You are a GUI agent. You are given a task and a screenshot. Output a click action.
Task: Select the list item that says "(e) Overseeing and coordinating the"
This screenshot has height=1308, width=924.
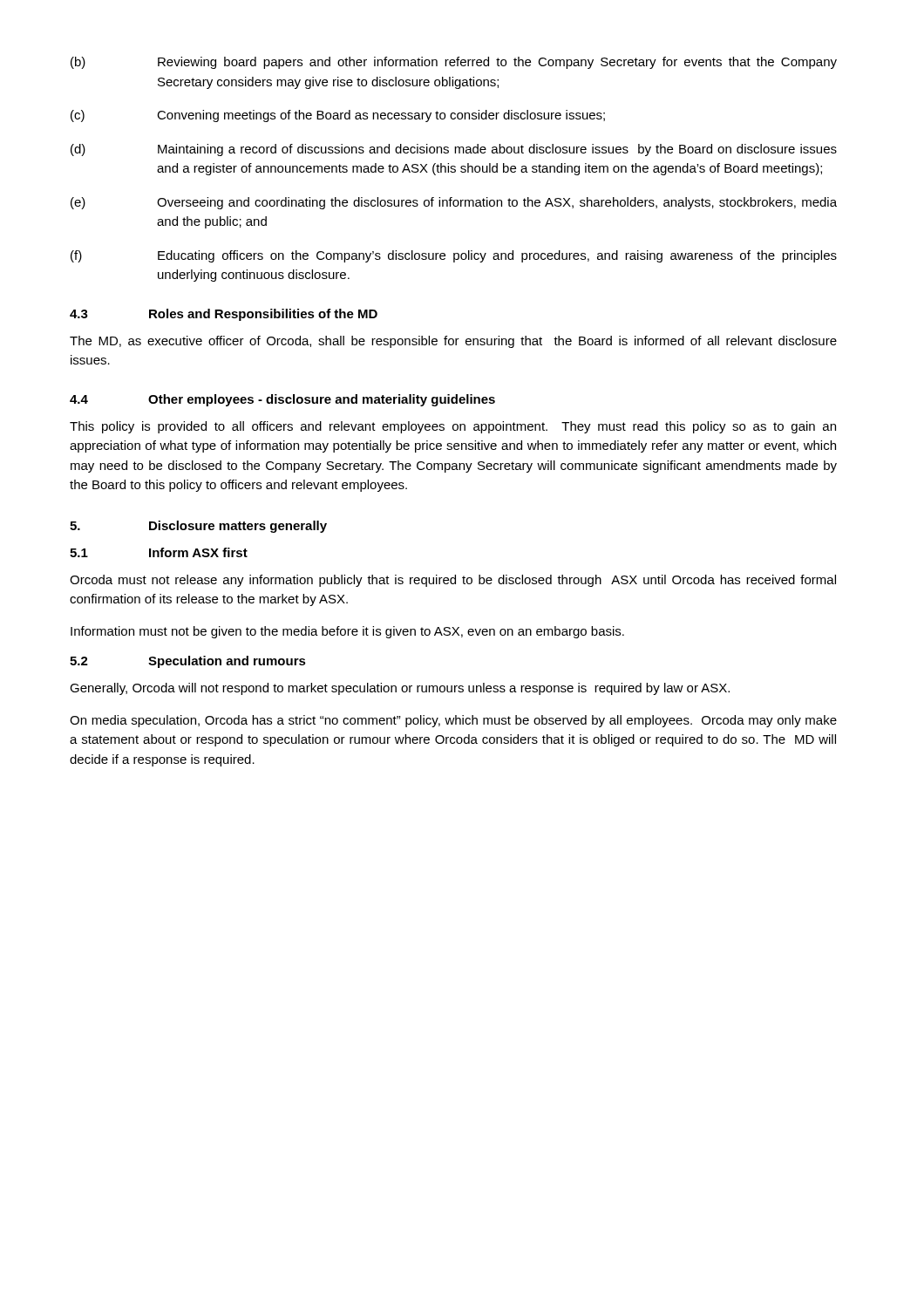(x=453, y=212)
